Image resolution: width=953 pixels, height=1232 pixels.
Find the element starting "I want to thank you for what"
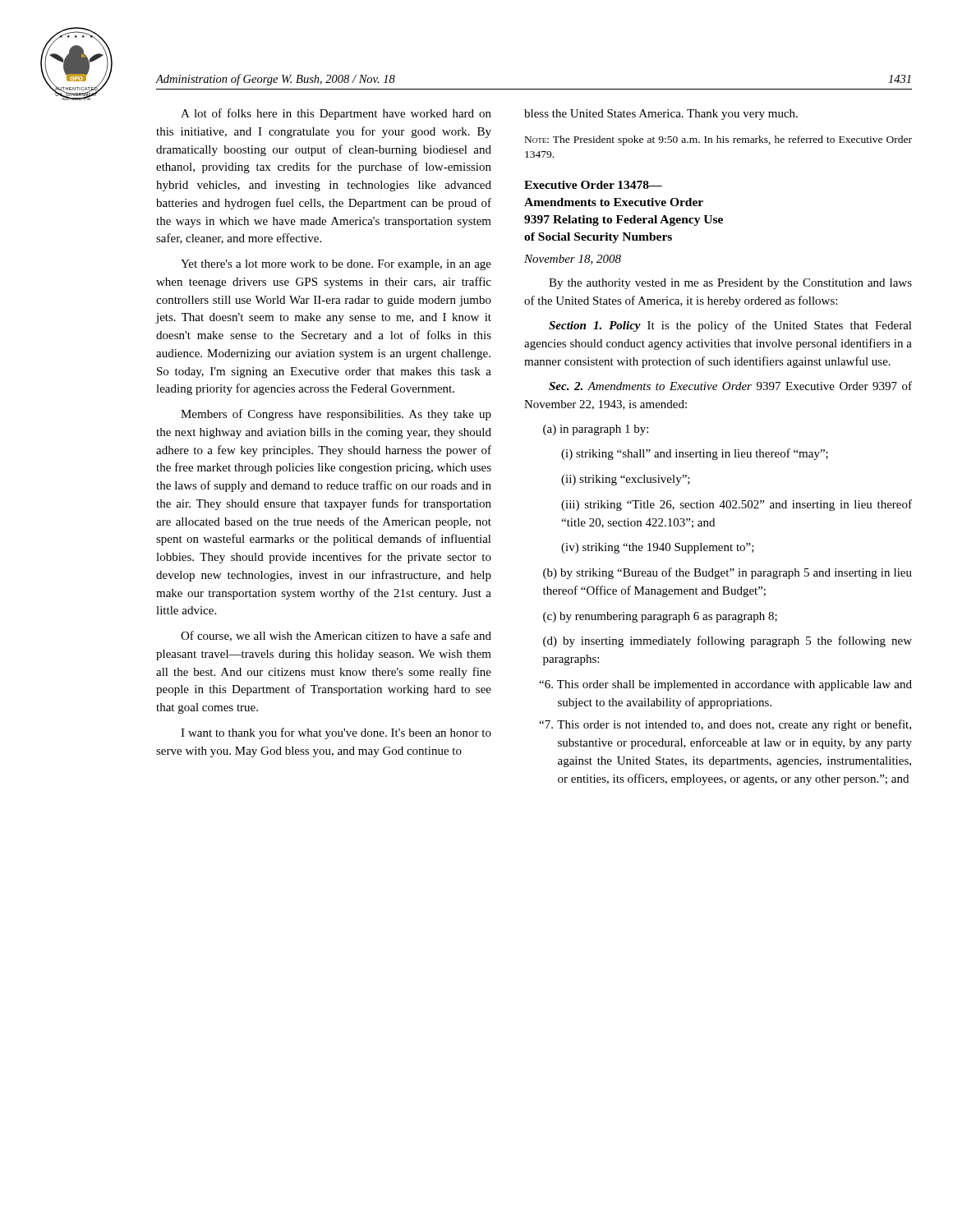[324, 742]
